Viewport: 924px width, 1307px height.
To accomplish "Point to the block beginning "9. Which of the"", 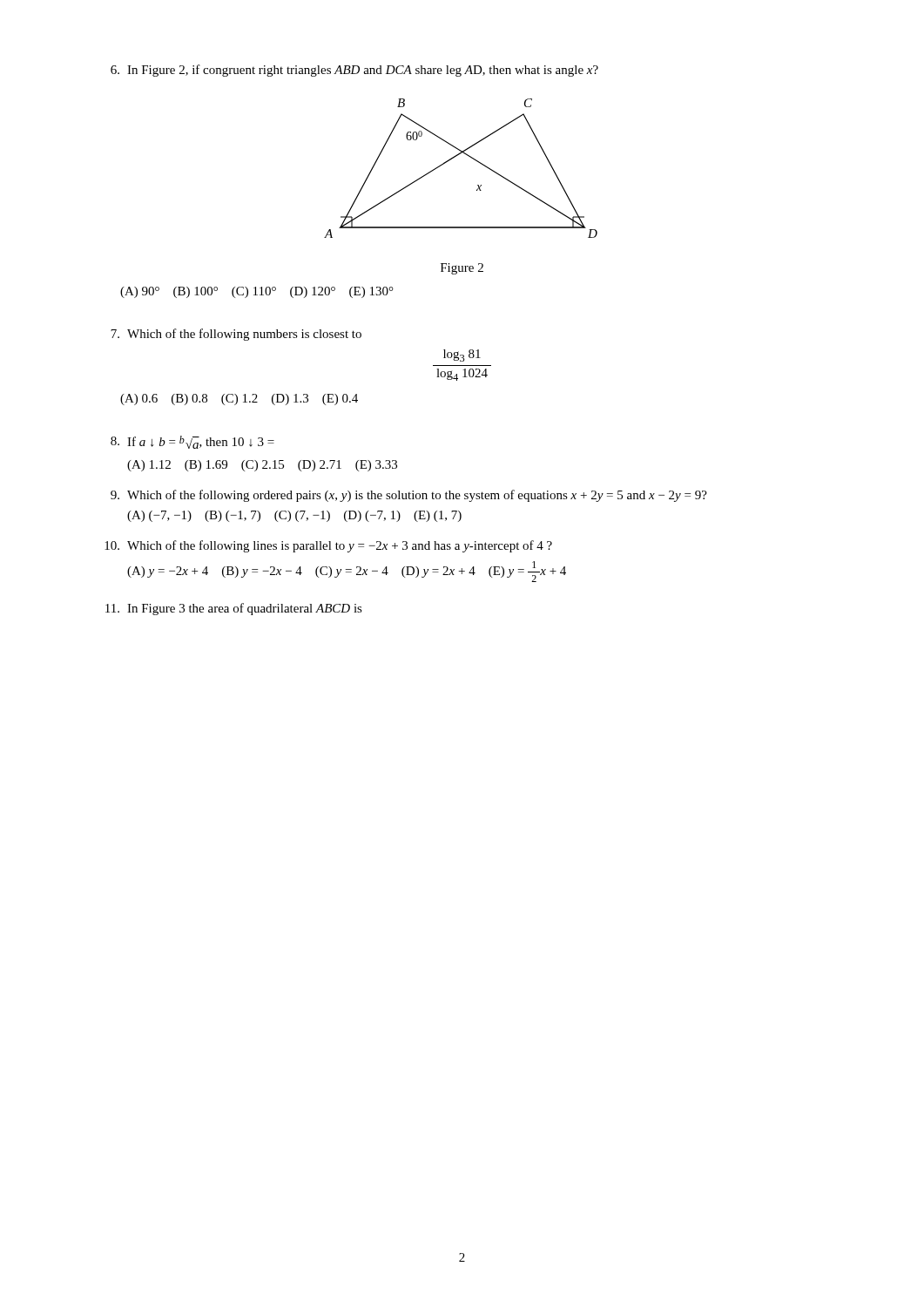I will coord(462,505).
